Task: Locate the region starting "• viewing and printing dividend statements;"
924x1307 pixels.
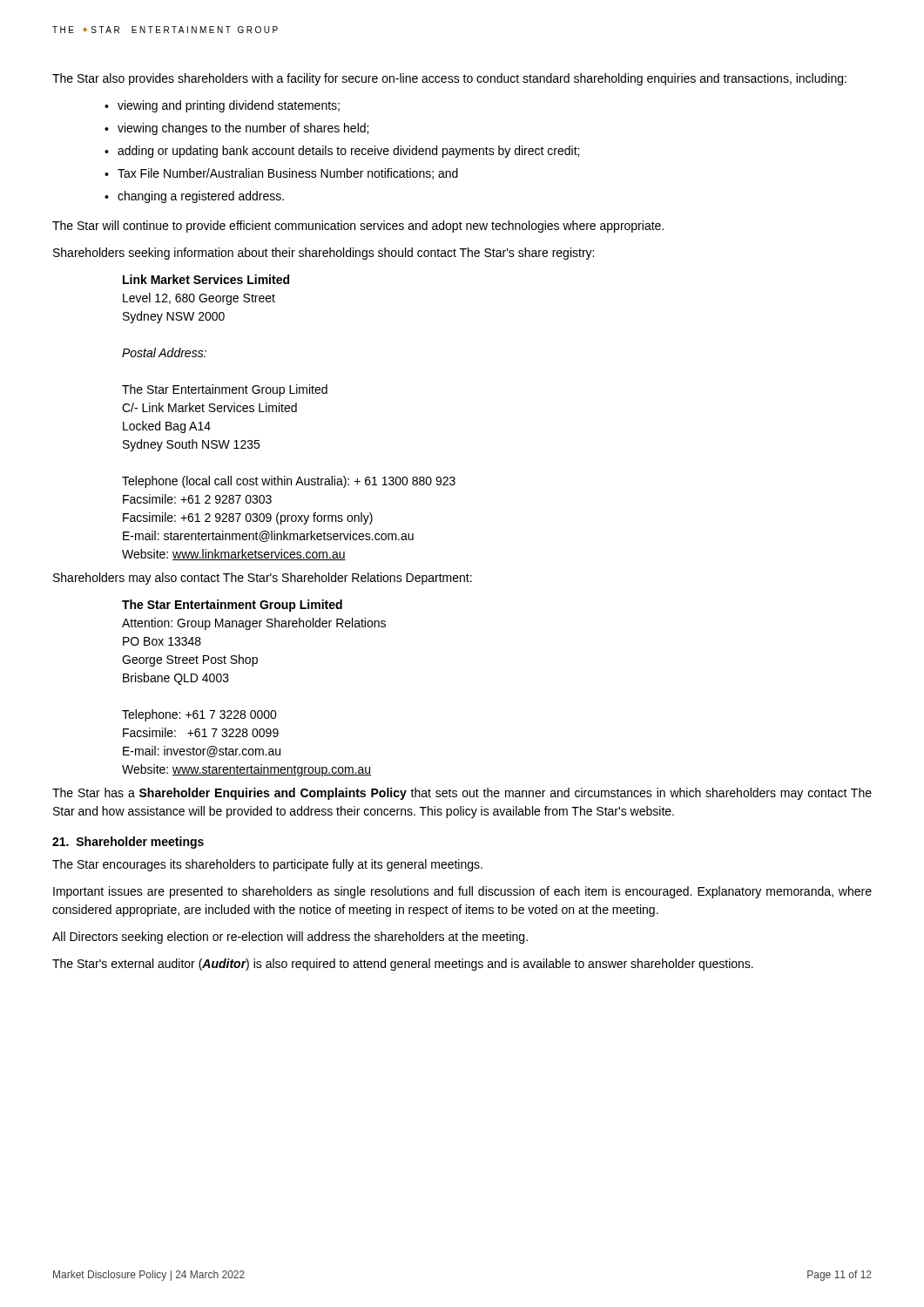Action: click(222, 106)
